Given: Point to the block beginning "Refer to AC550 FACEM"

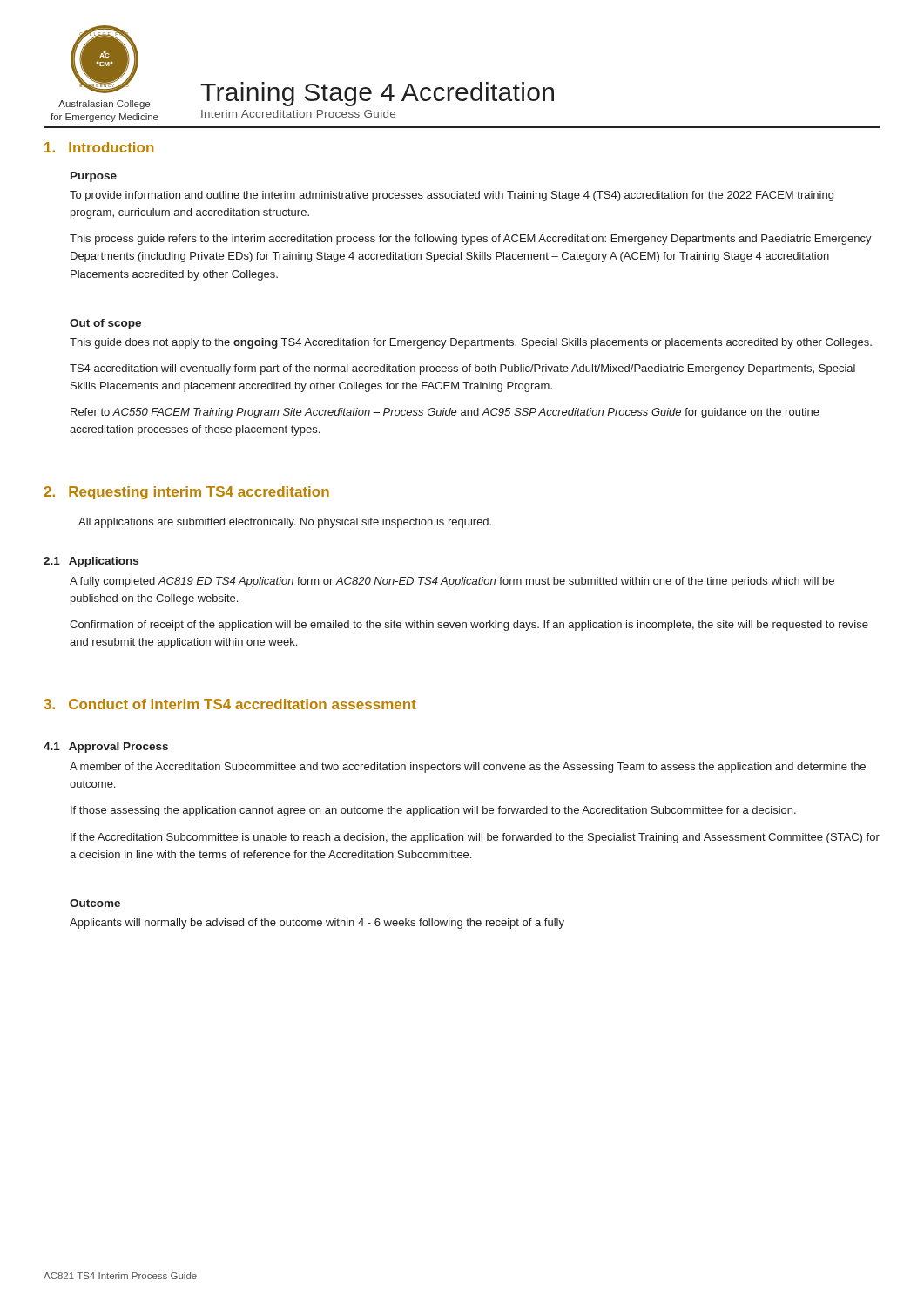Looking at the screenshot, I should [445, 421].
